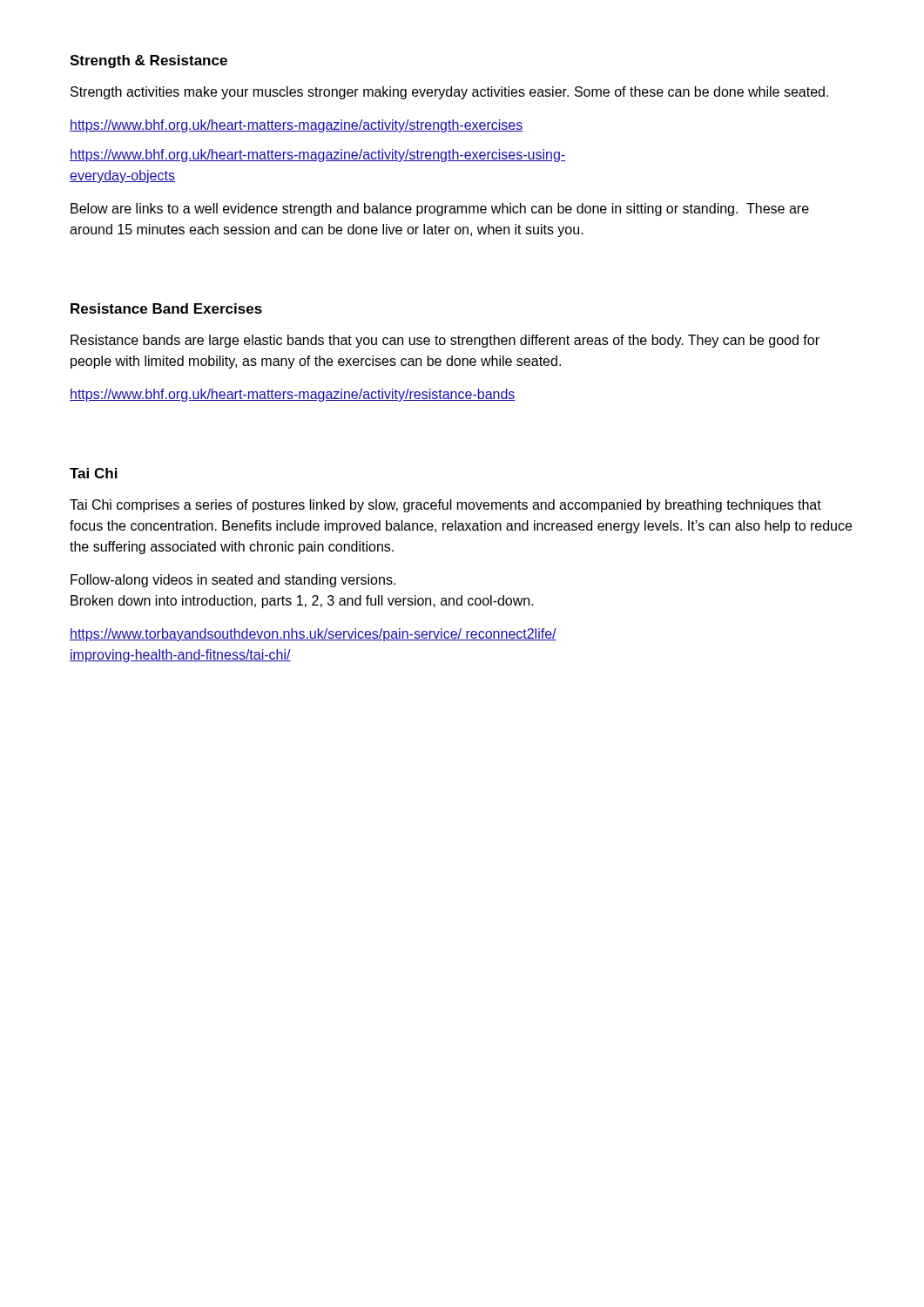
Task: Find the text block containing "Below are links to a well evidence"
Action: click(x=439, y=219)
